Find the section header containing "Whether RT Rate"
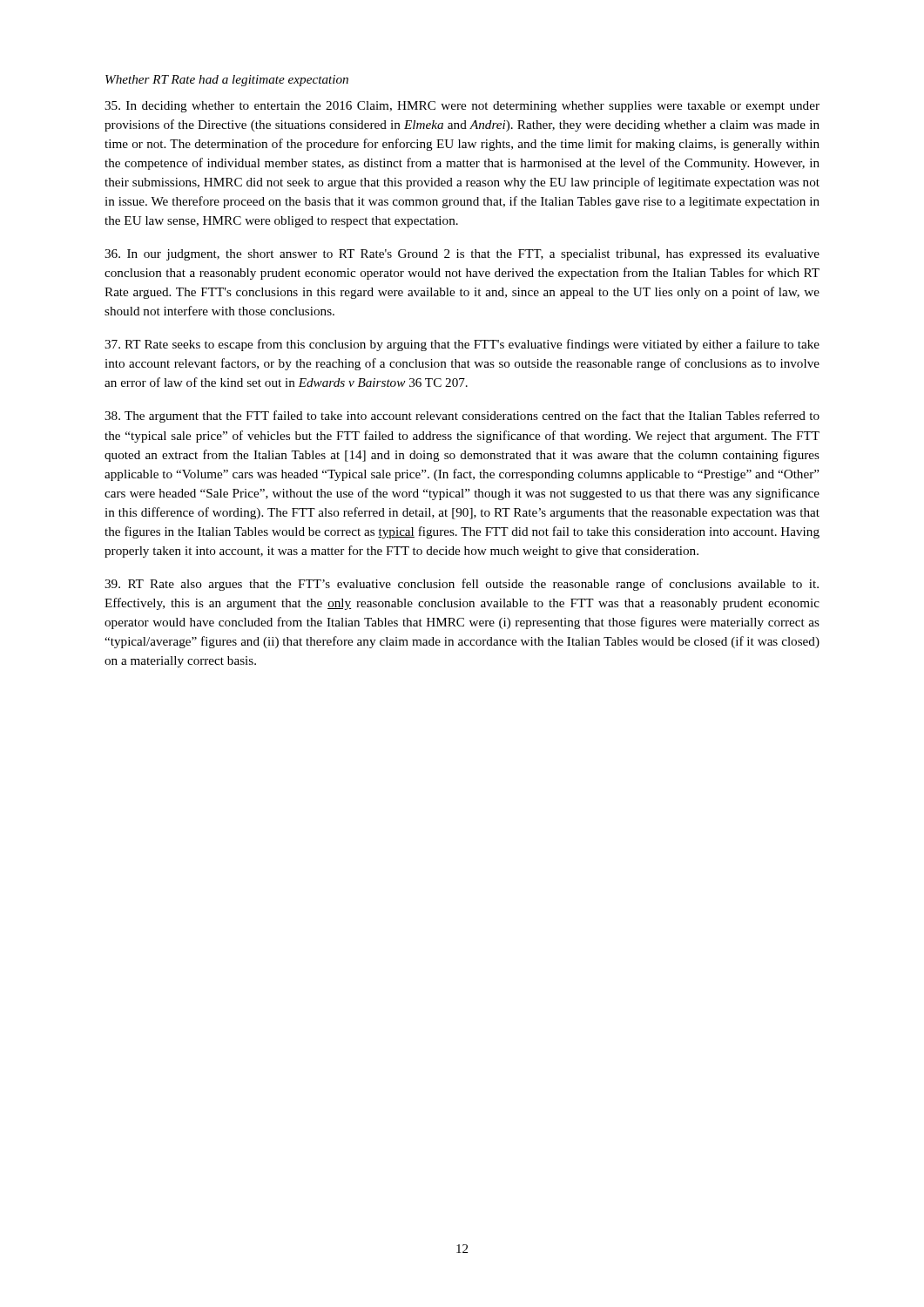The image size is (924, 1307). [227, 79]
